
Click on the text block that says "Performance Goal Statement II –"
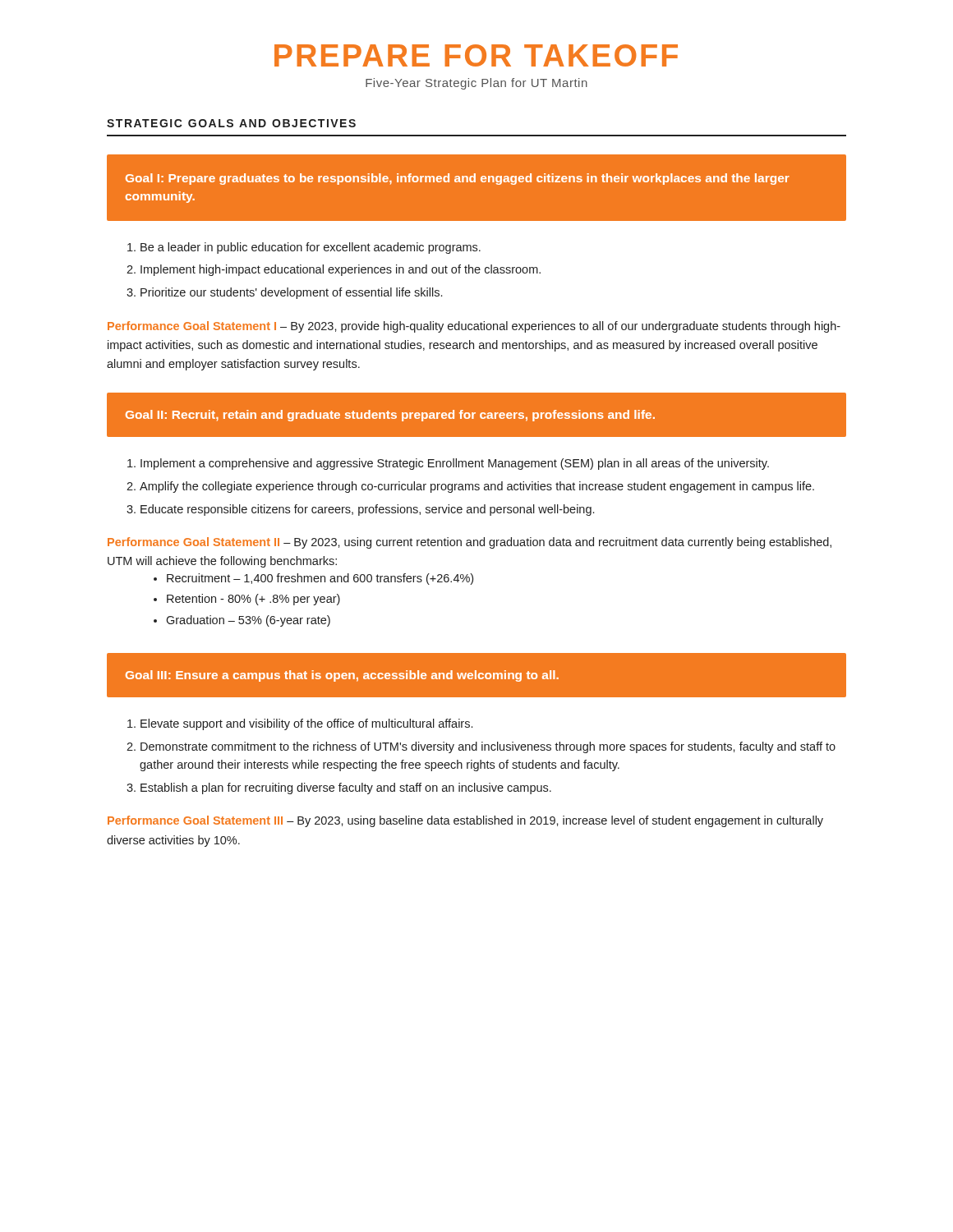(470, 552)
